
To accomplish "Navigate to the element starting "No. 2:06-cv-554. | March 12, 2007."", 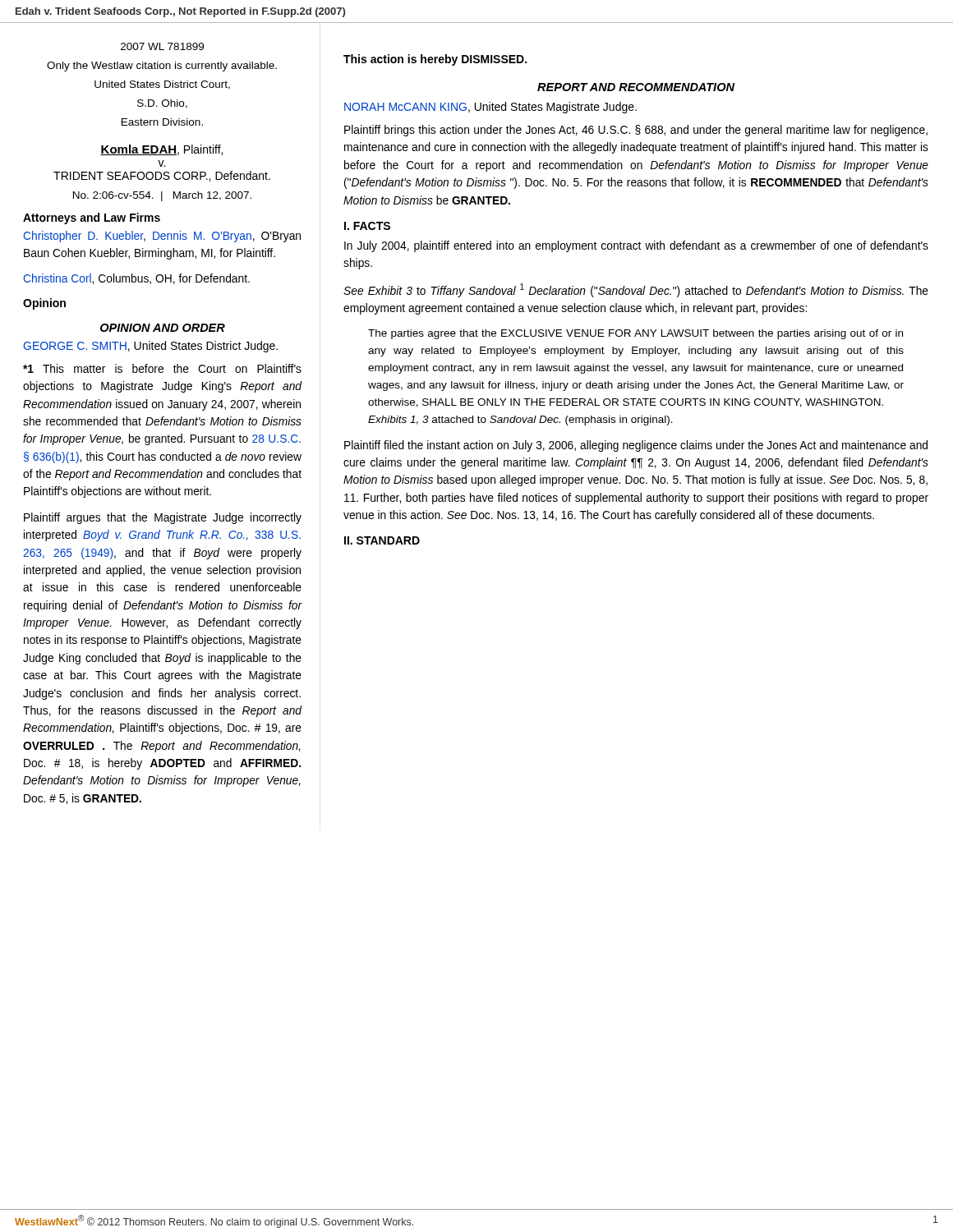I will 162,195.
